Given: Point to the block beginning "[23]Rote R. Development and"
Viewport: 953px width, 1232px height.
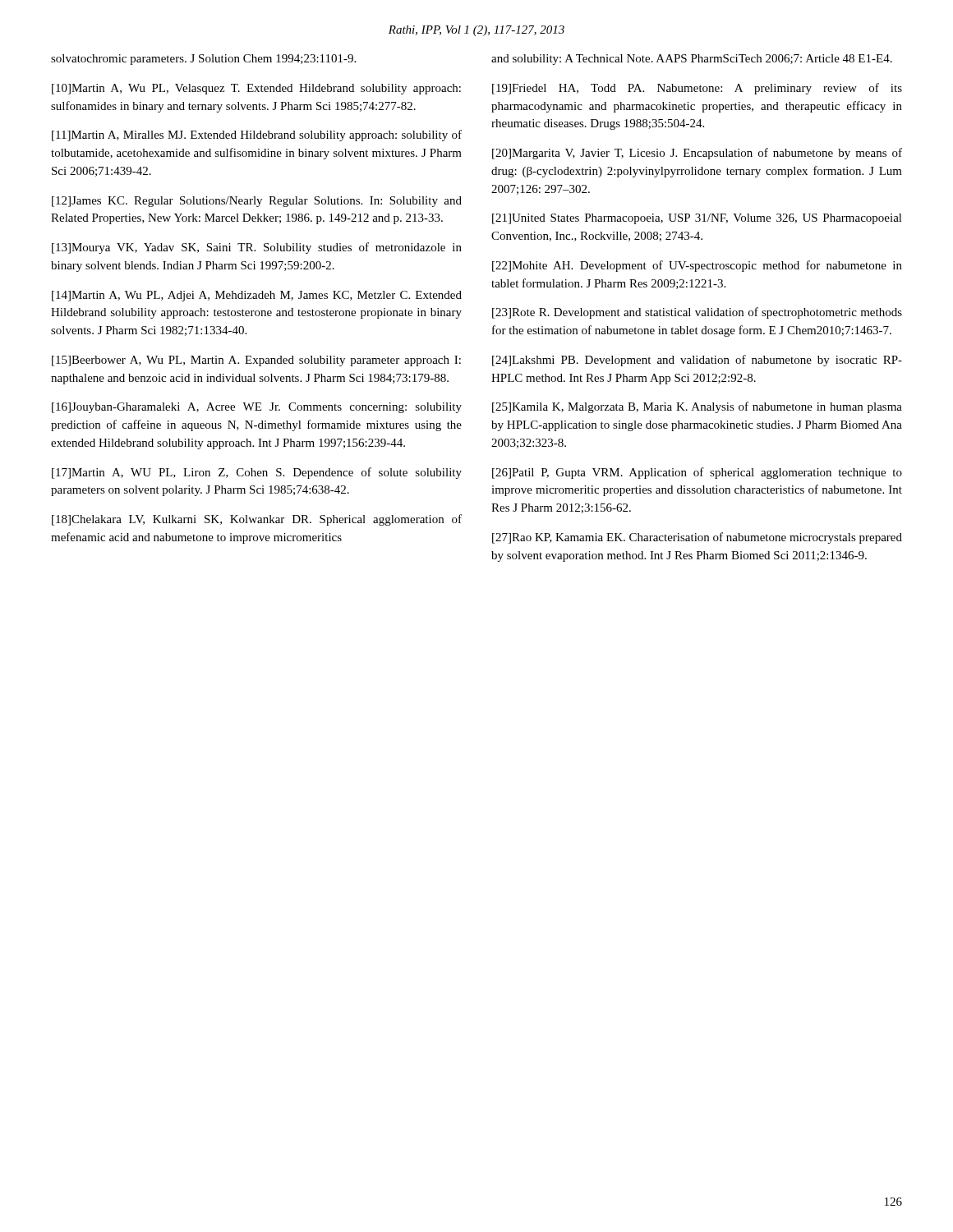Looking at the screenshot, I should [x=697, y=321].
